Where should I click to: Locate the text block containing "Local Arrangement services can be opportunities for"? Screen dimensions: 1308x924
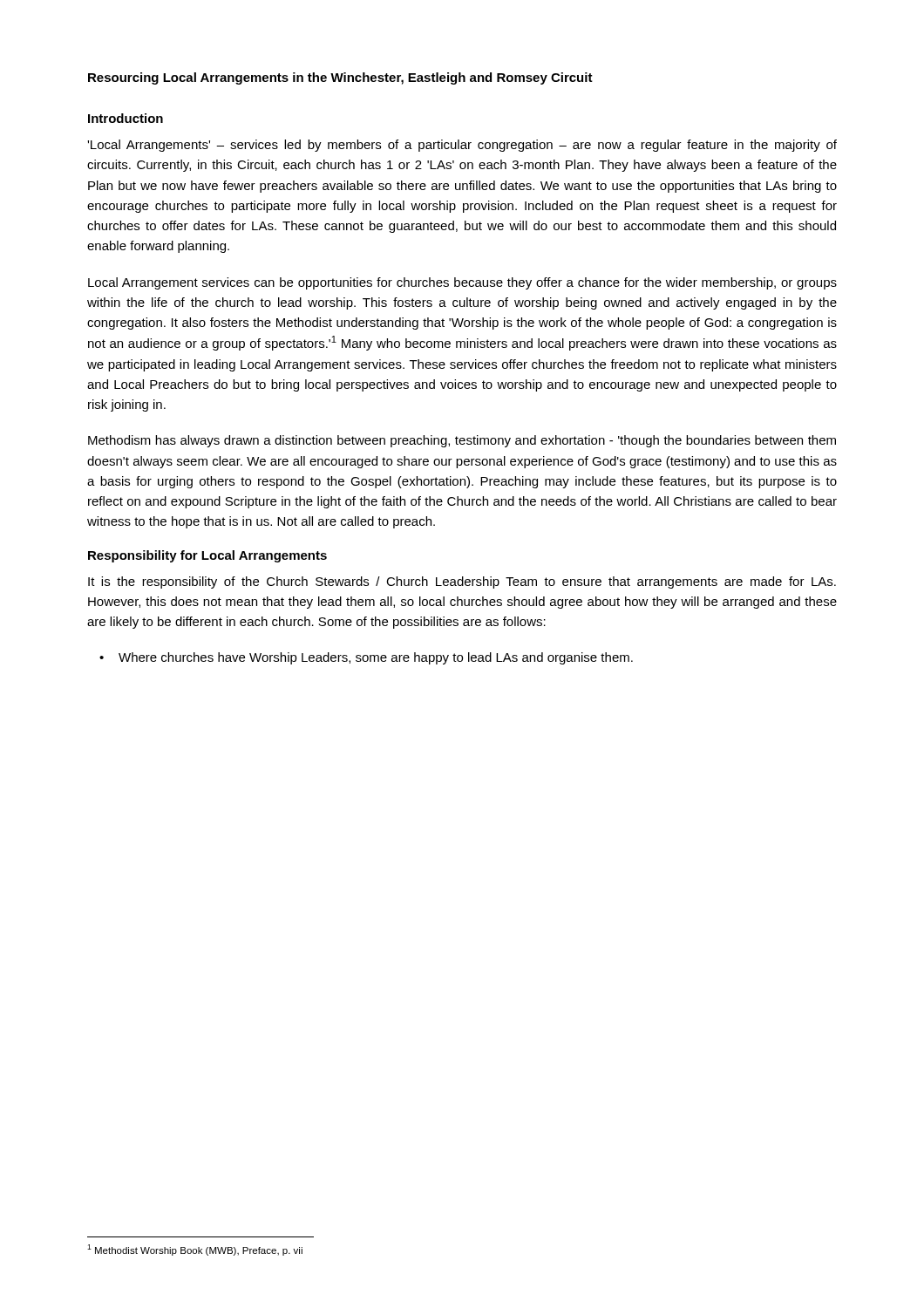click(x=462, y=343)
